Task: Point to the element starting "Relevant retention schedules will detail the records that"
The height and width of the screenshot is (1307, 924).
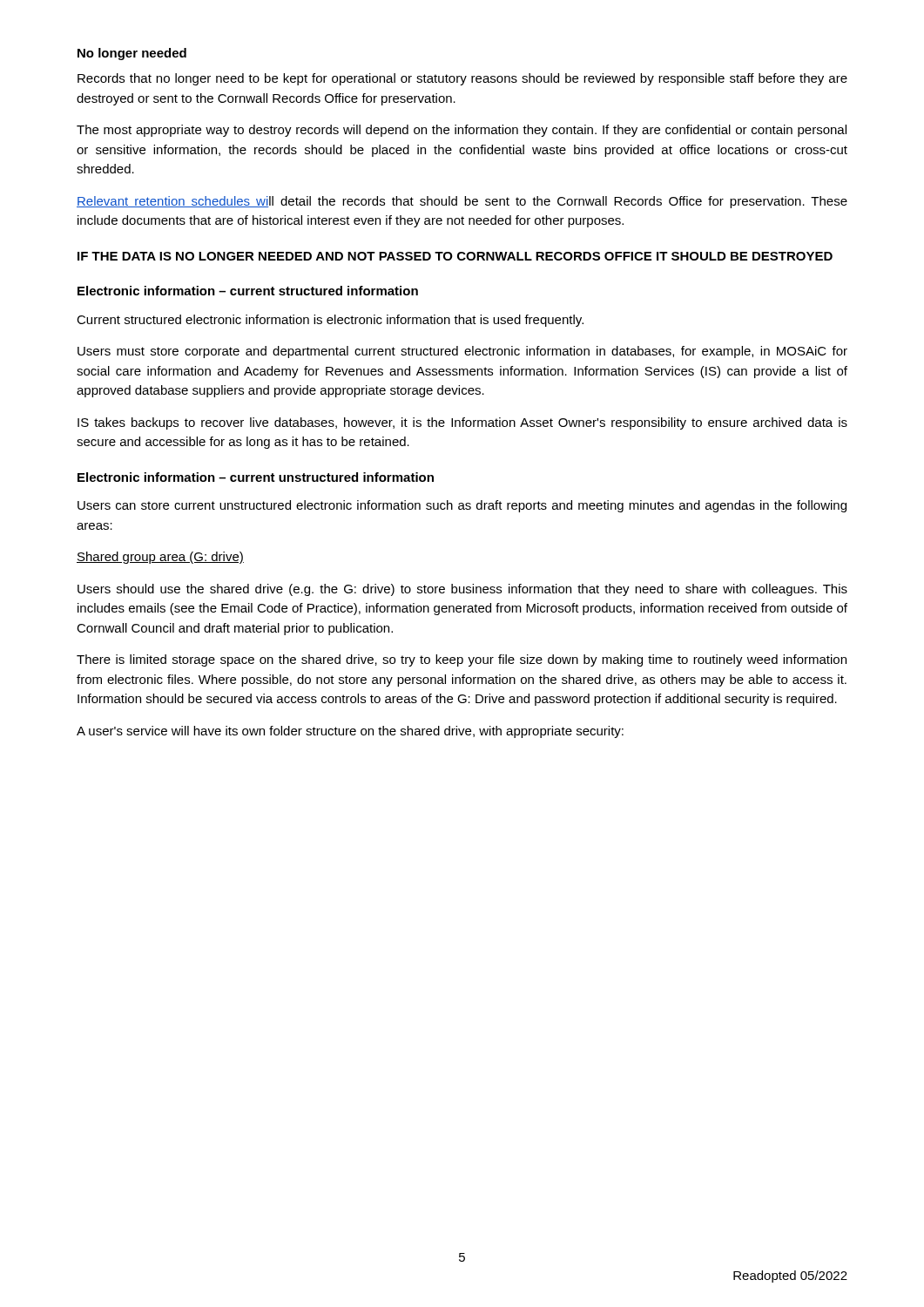Action: pos(462,211)
